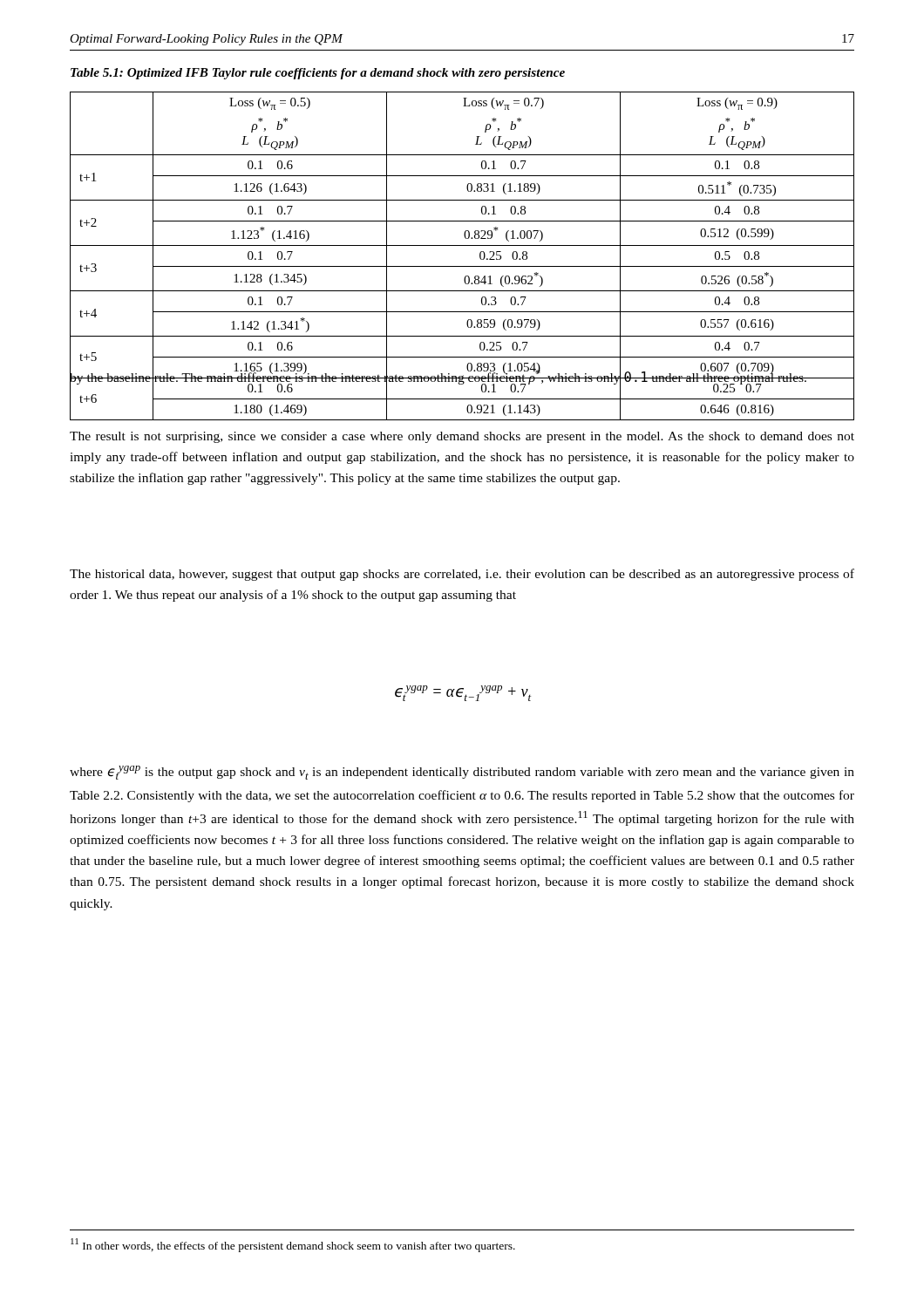Navigate to the region starting "The historical data, however, suggest that output gap"

point(462,584)
